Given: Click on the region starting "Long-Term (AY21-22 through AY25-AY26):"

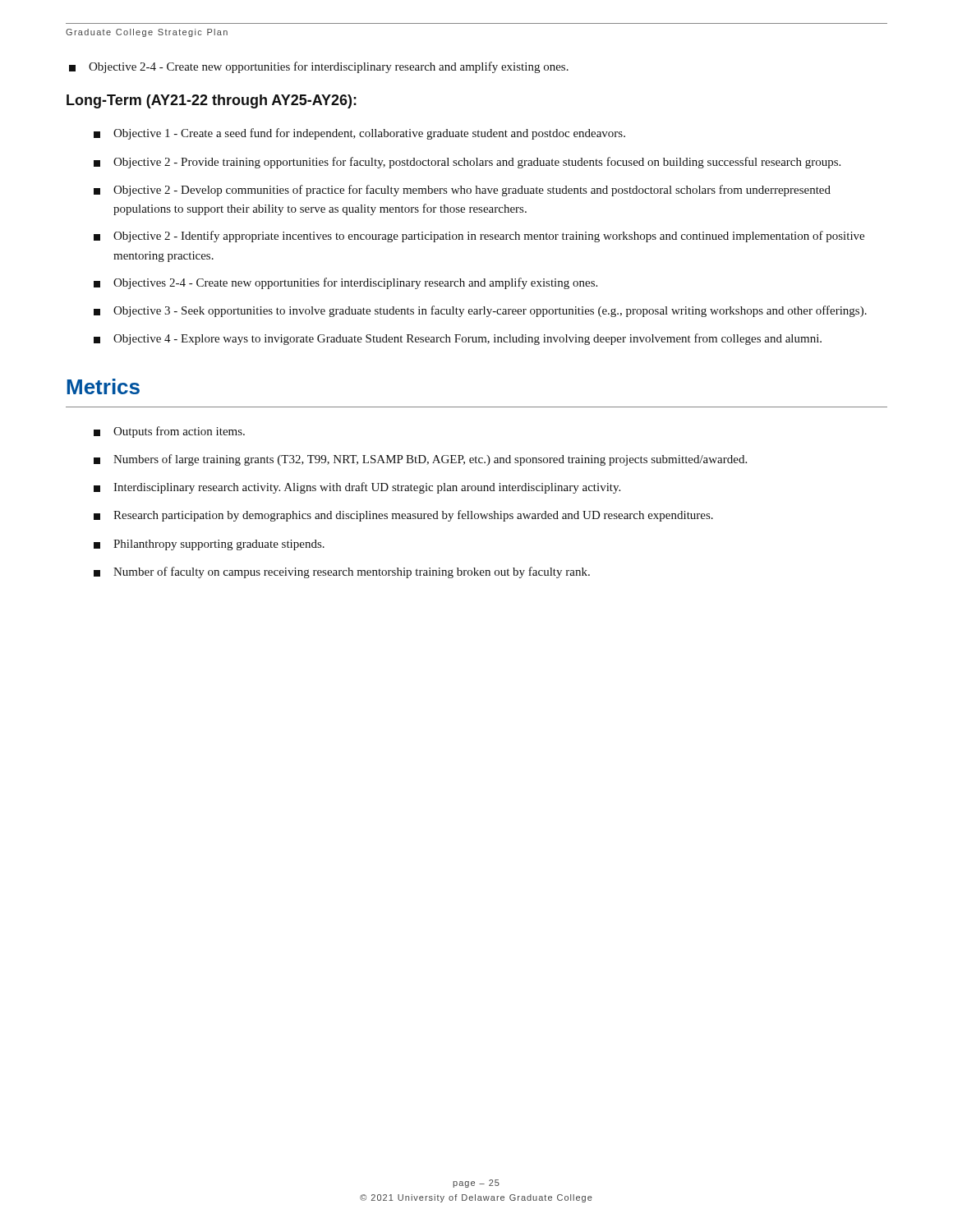Looking at the screenshot, I should click(x=212, y=100).
